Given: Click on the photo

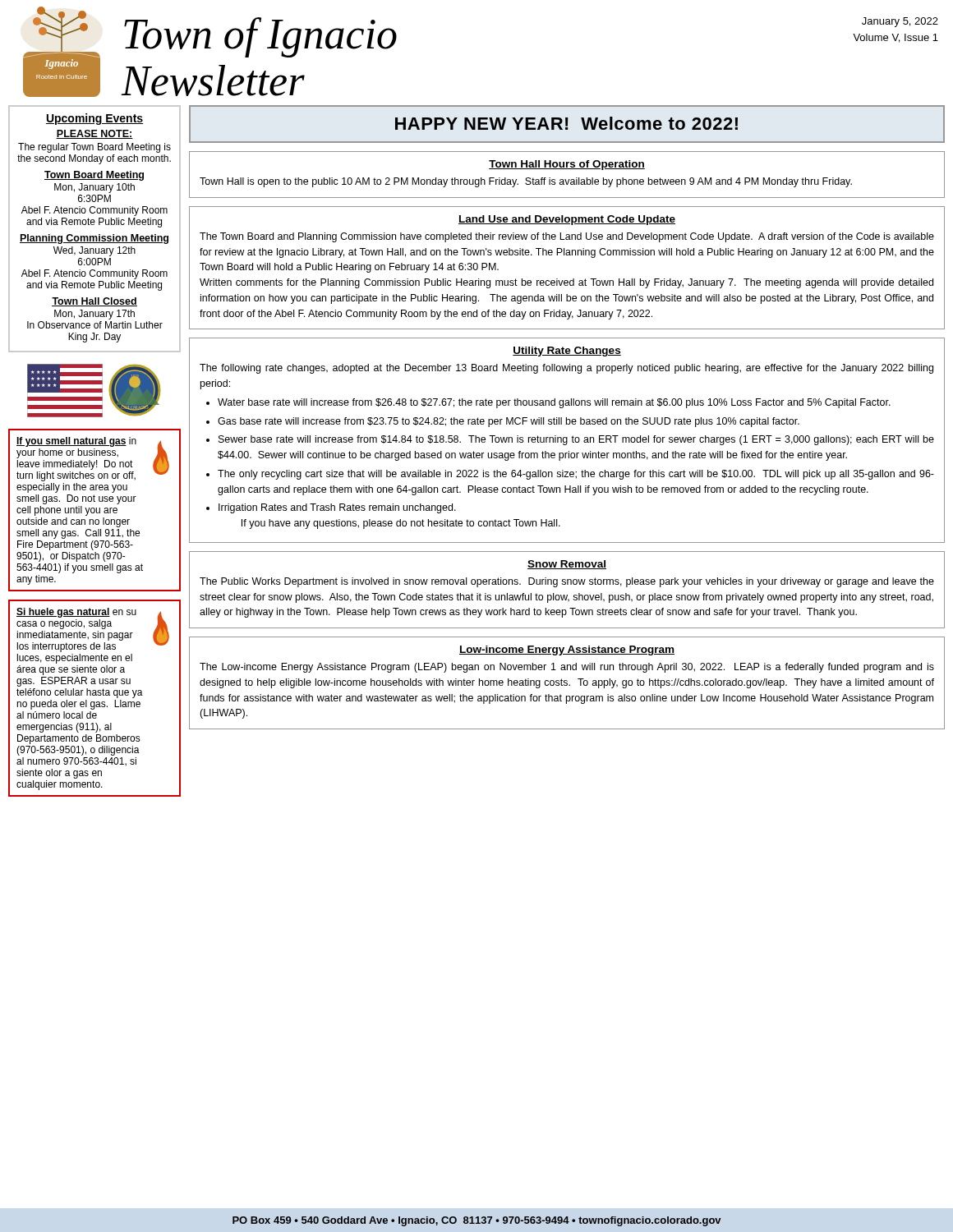Looking at the screenshot, I should (94, 391).
